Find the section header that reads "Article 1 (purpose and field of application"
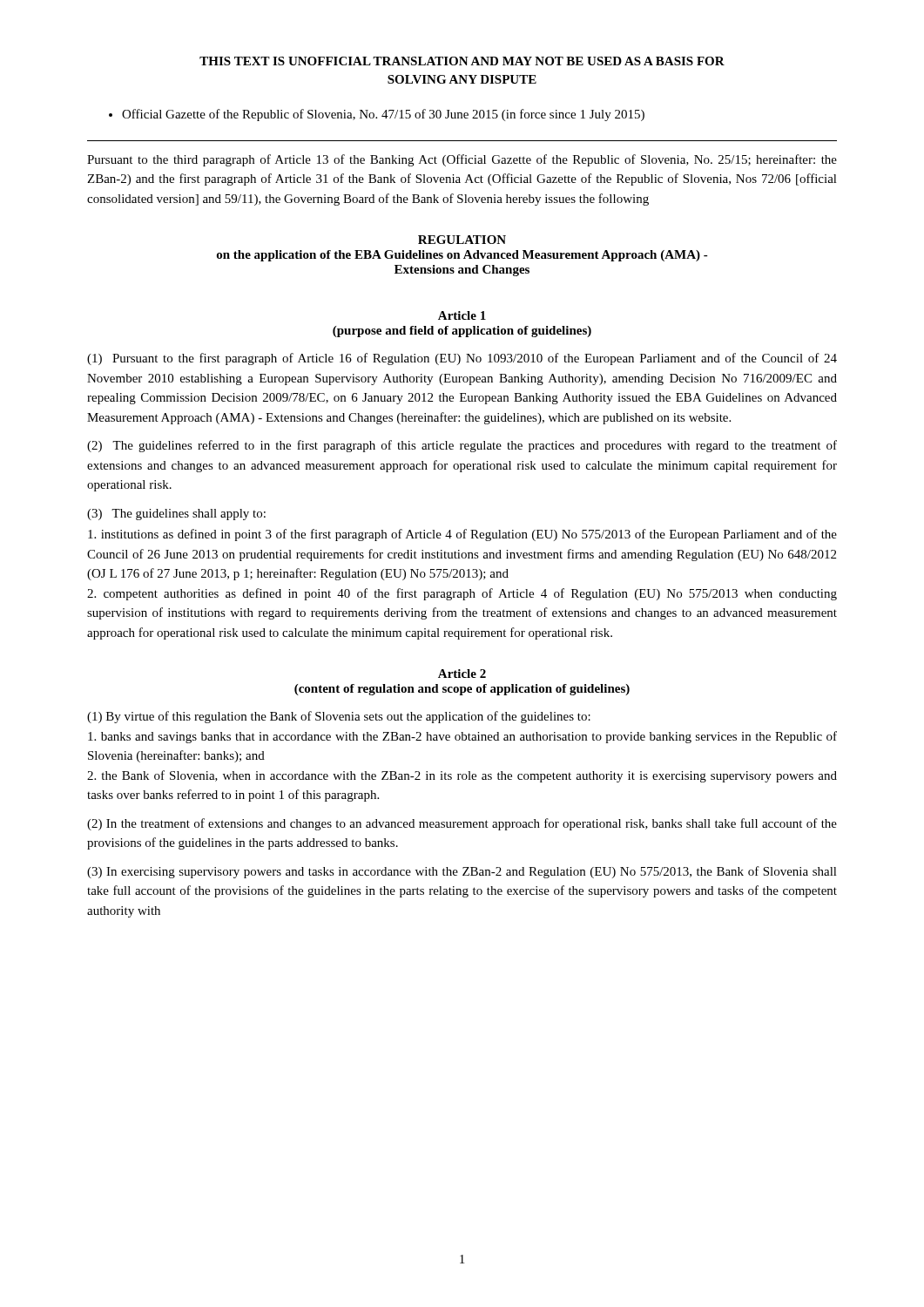 [462, 323]
